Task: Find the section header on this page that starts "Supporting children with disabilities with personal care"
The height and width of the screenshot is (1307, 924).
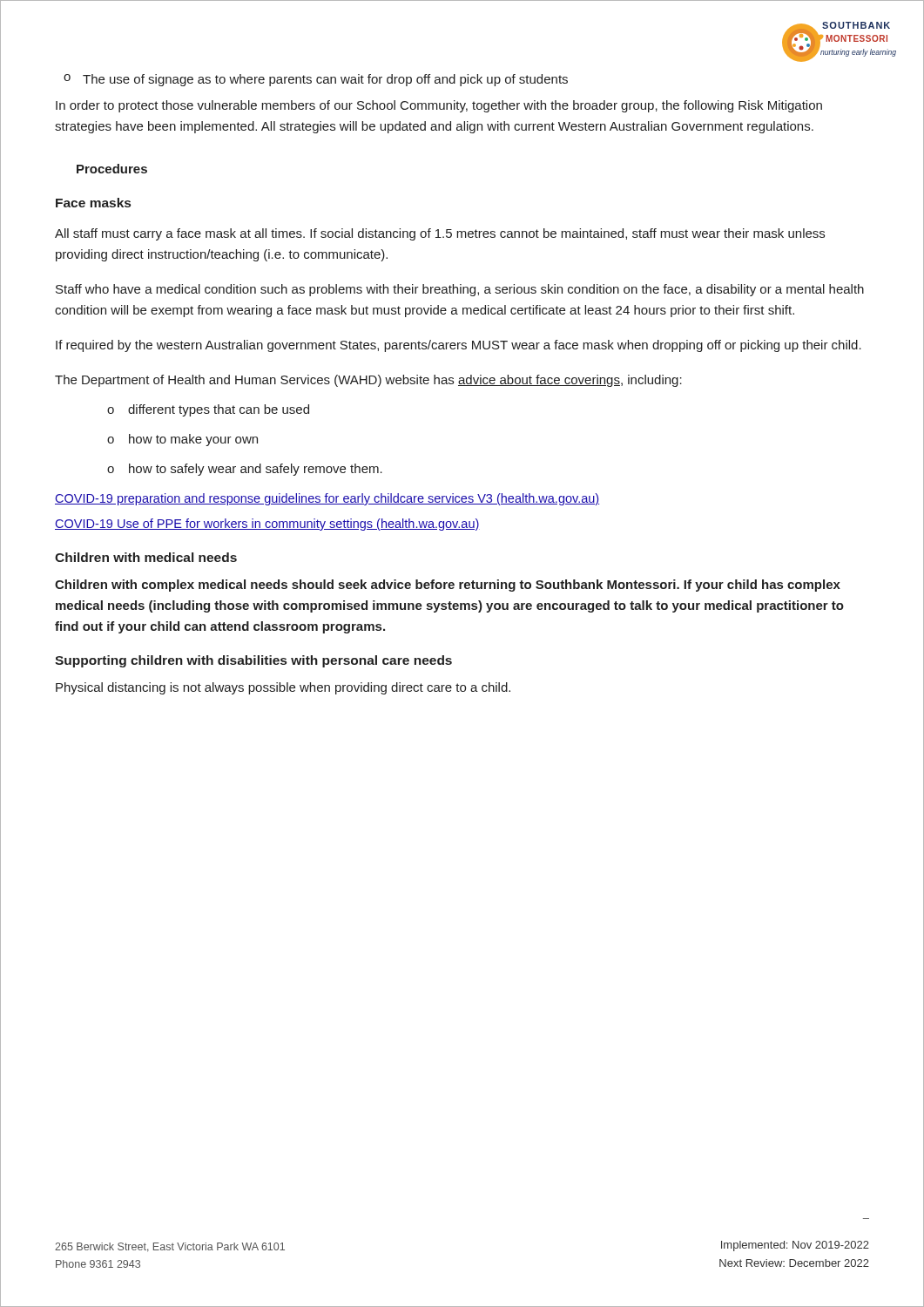Action: point(254,660)
